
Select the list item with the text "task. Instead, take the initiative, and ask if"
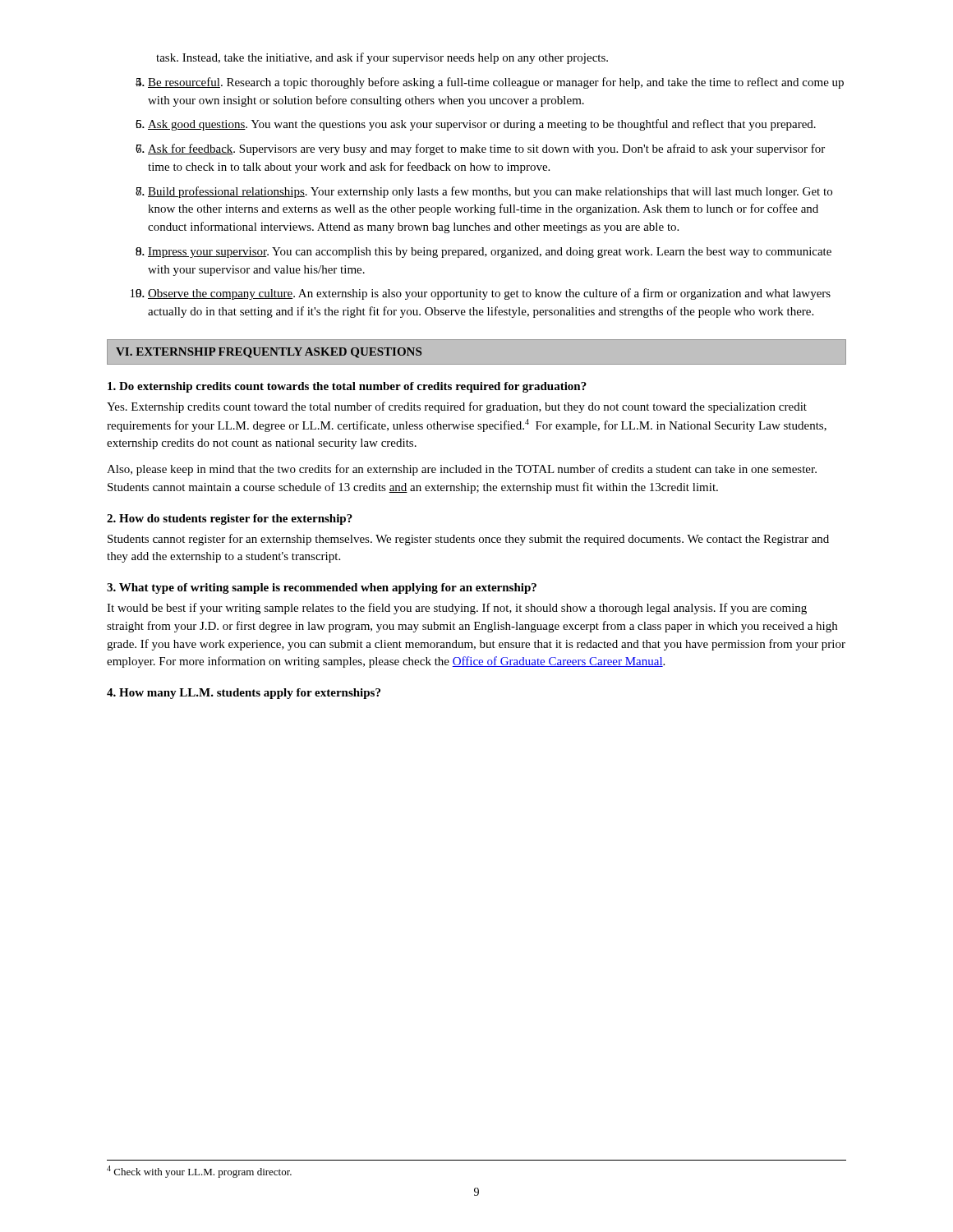tap(382, 57)
